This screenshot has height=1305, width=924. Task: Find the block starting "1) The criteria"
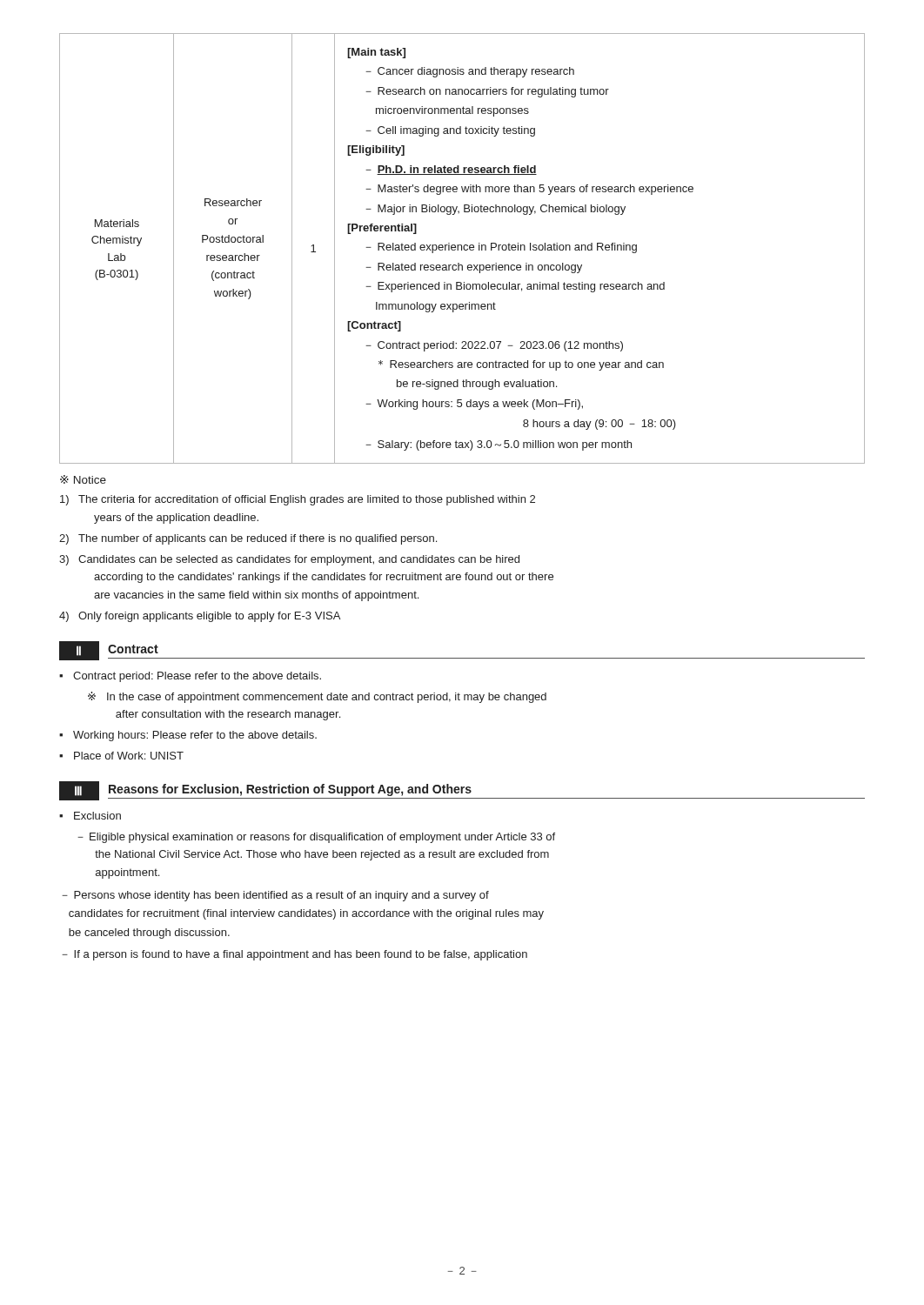tap(462, 509)
